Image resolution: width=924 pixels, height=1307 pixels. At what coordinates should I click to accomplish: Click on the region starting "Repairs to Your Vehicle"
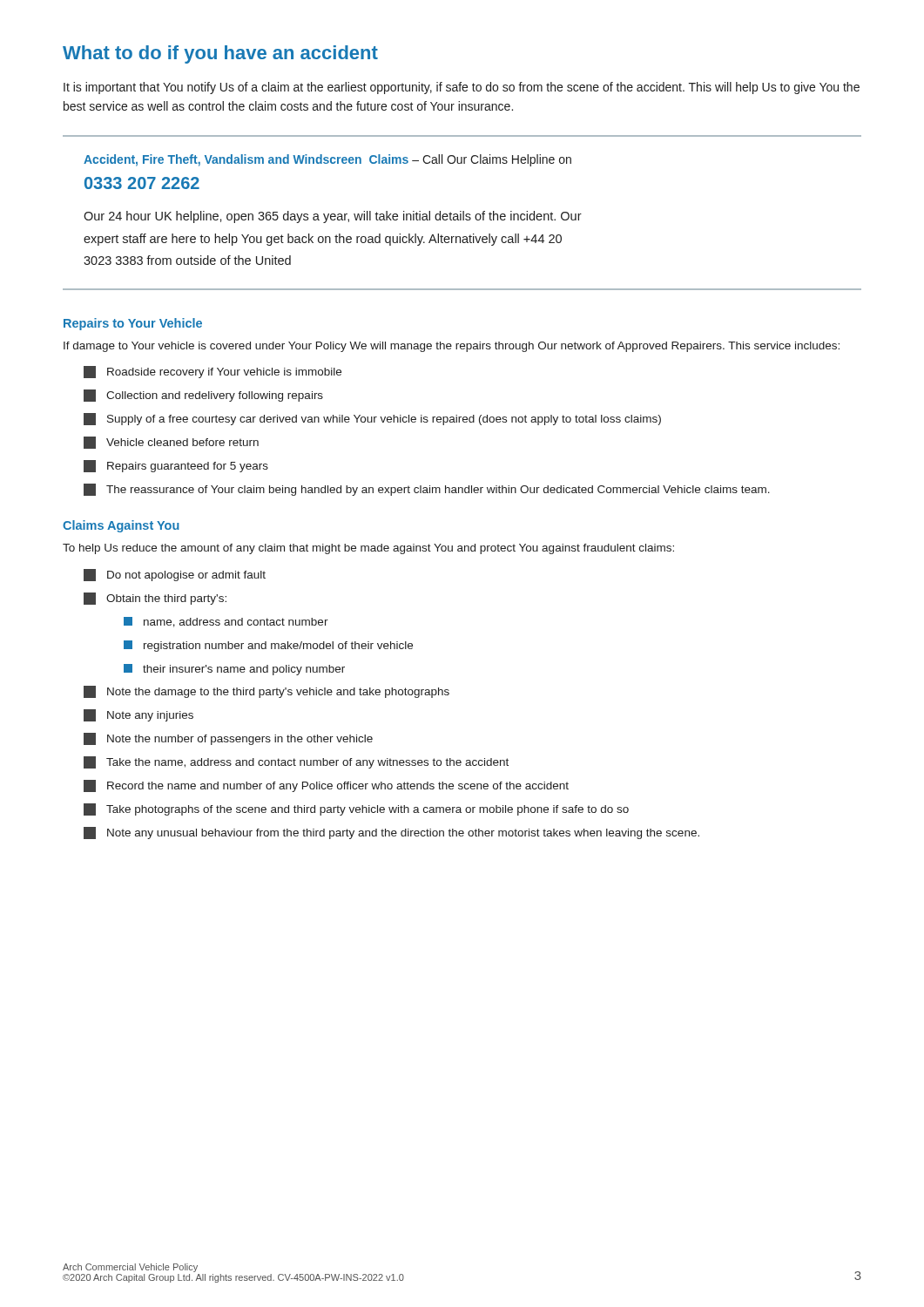[133, 324]
